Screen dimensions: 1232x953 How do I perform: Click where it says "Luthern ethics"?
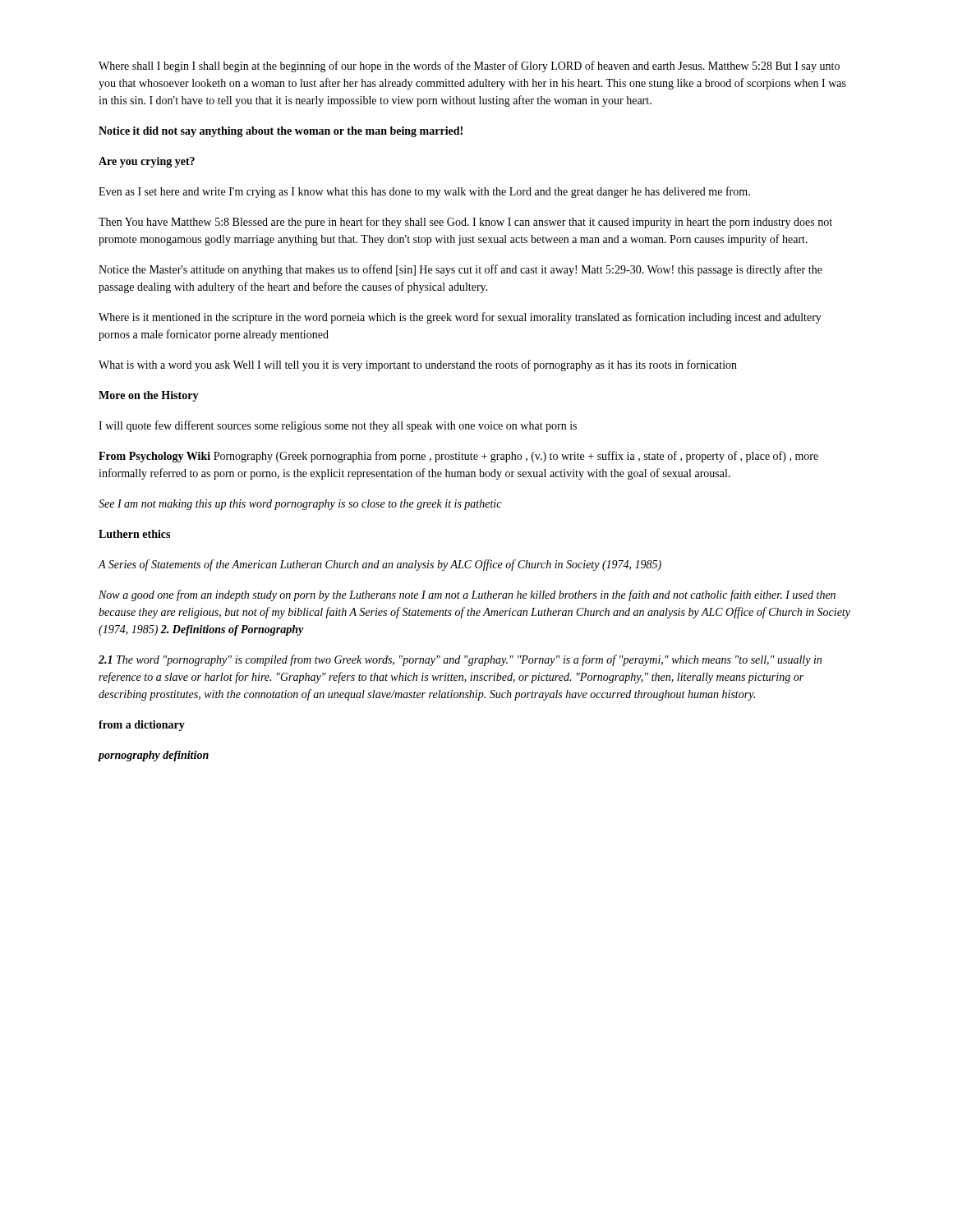pyautogui.click(x=135, y=534)
